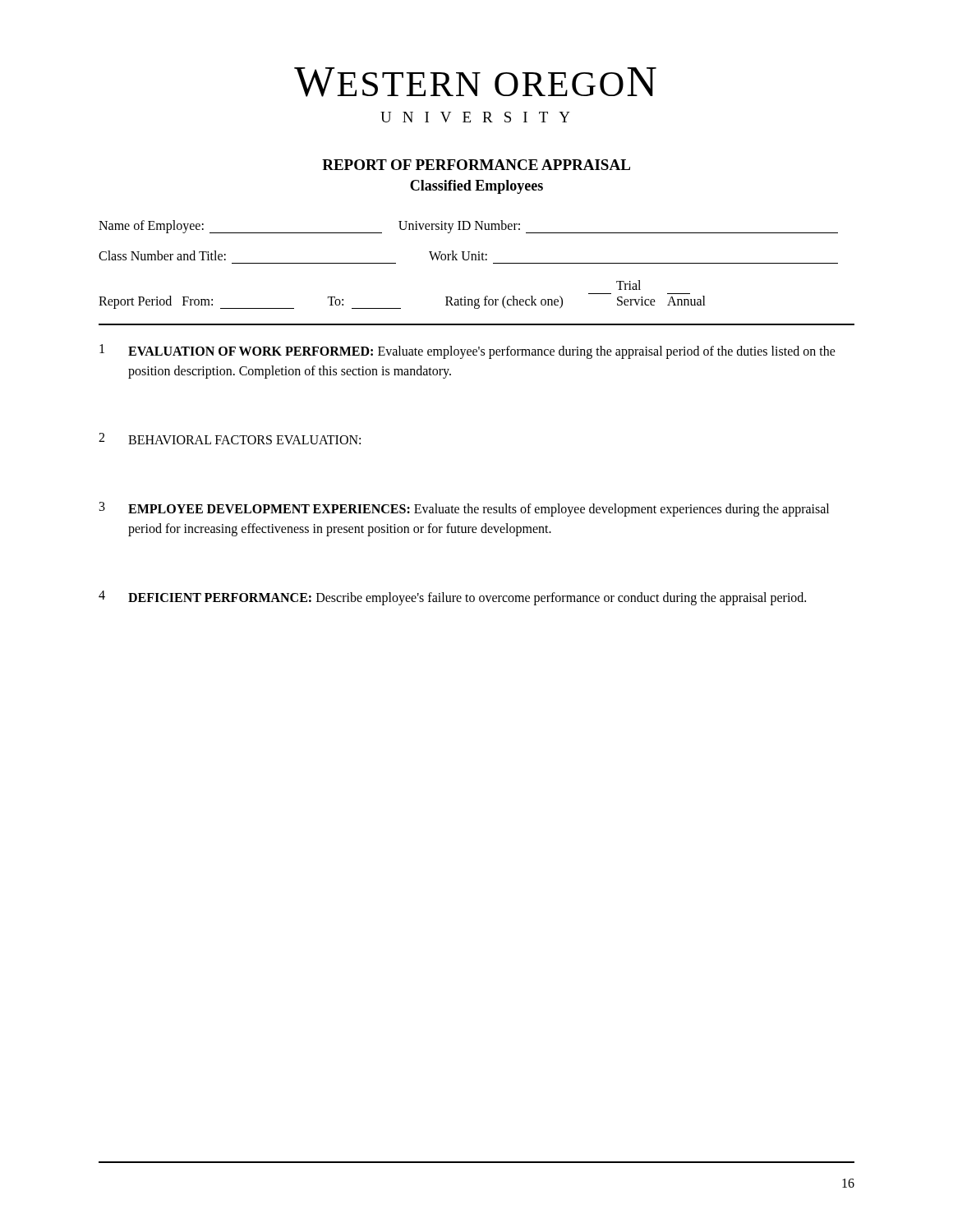Point to the element starting "1 EVALUATION OF WORK PERFORMED: Evaluate employee's performance"
The height and width of the screenshot is (1232, 953).
(x=476, y=361)
